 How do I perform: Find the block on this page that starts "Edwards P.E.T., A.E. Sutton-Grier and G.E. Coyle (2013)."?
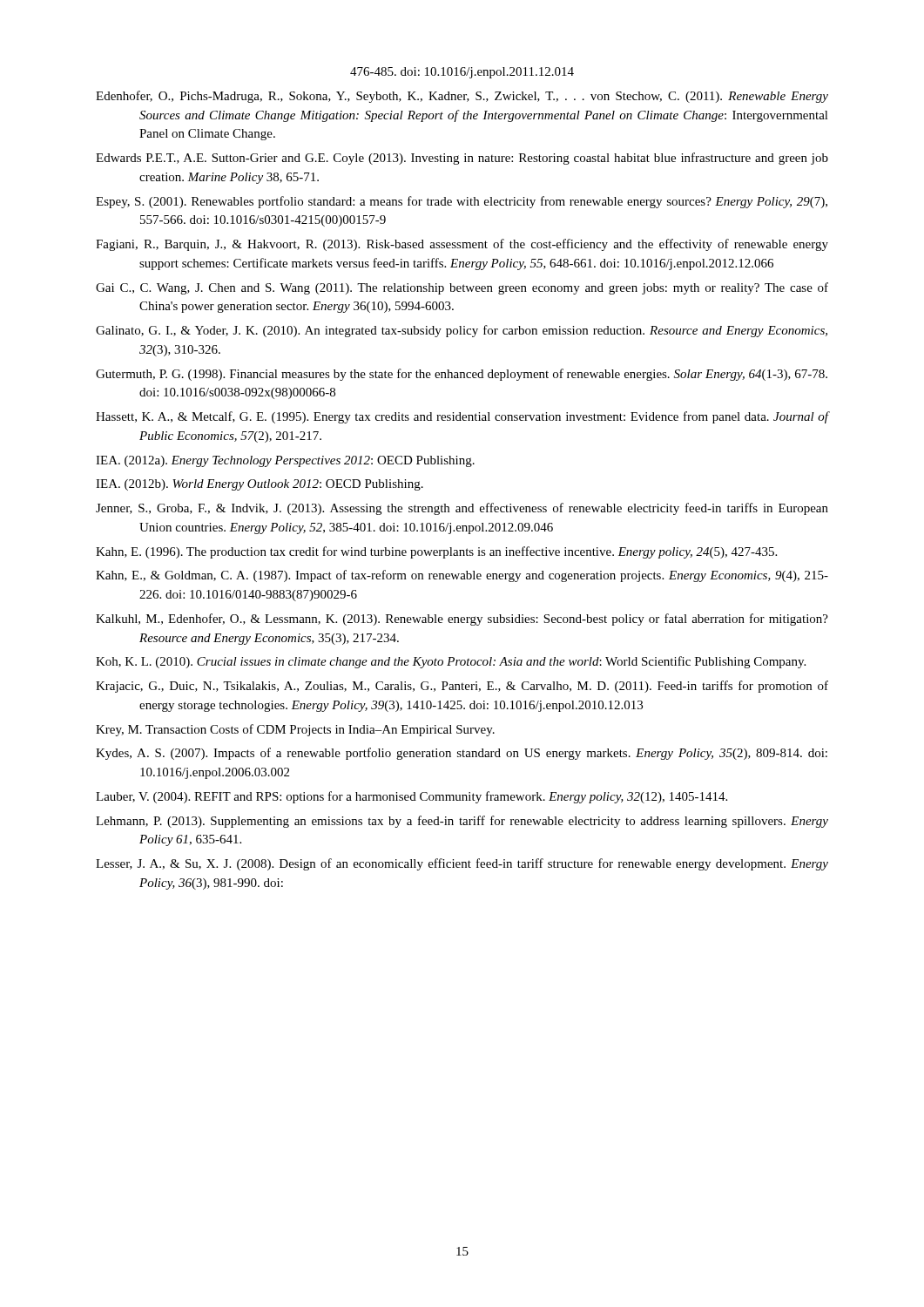[x=462, y=167]
